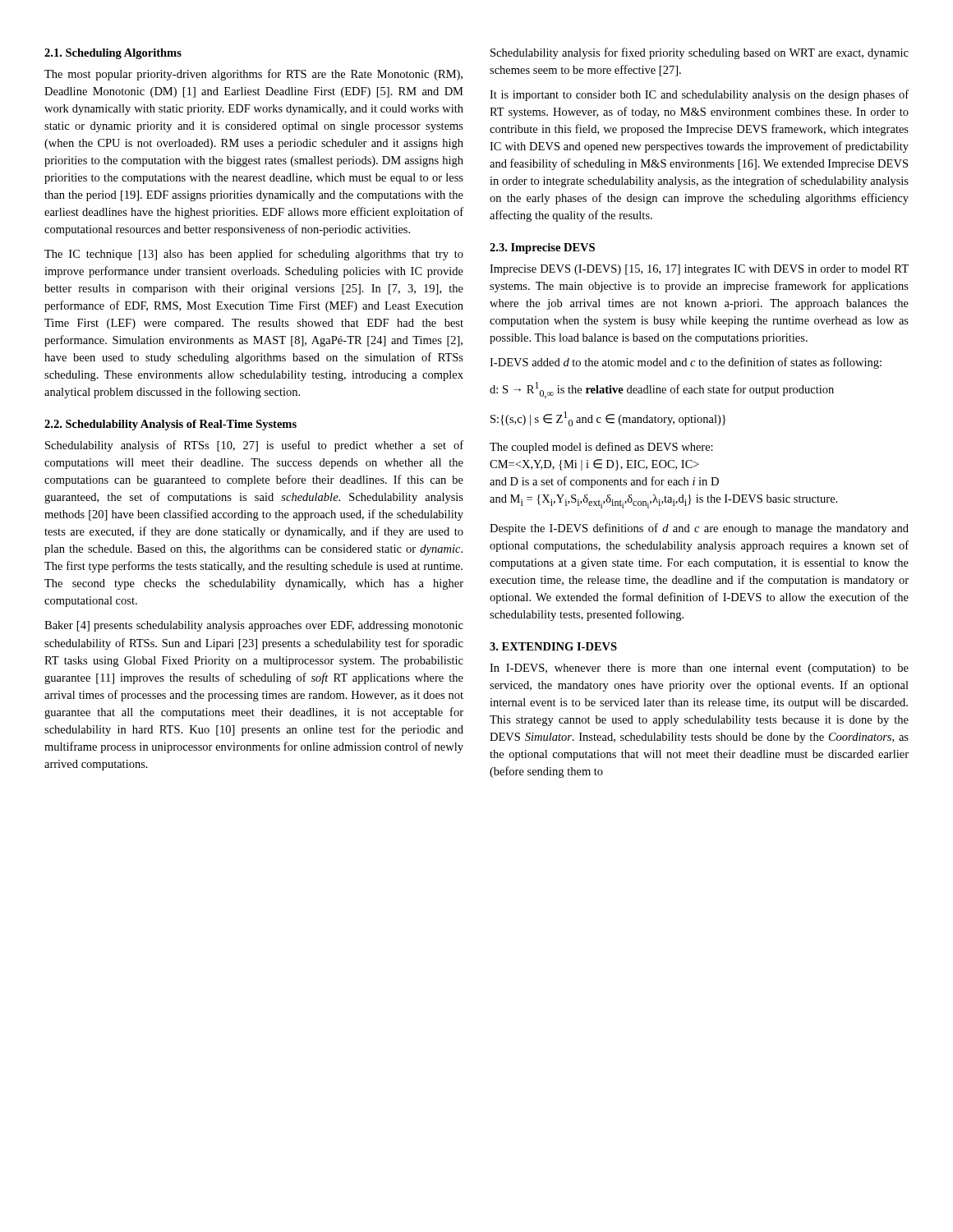Locate the text block that reads "The coupled model is"
This screenshot has width=953, height=1232.
click(x=699, y=475)
